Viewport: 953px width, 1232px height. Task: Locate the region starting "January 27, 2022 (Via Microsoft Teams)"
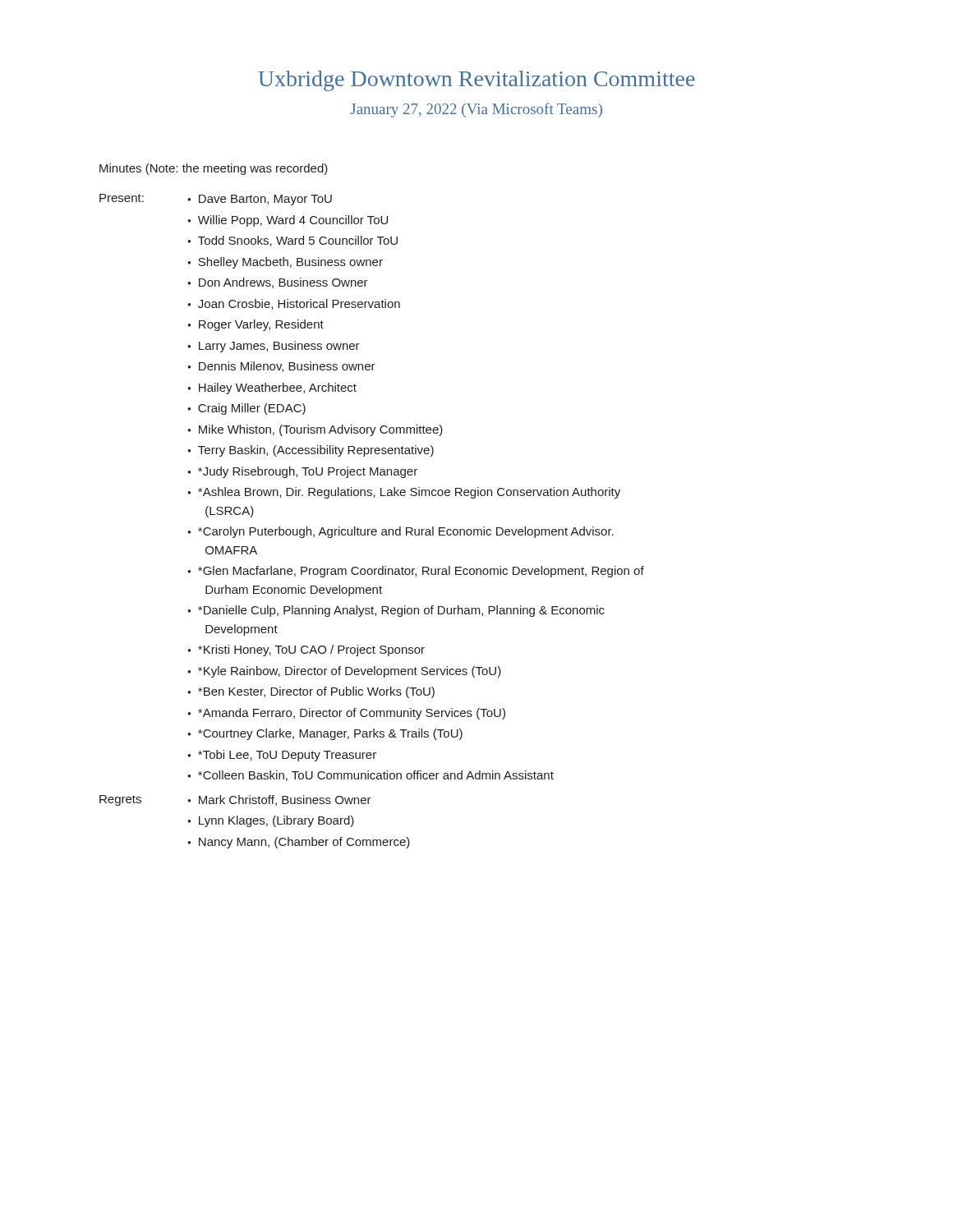(476, 109)
